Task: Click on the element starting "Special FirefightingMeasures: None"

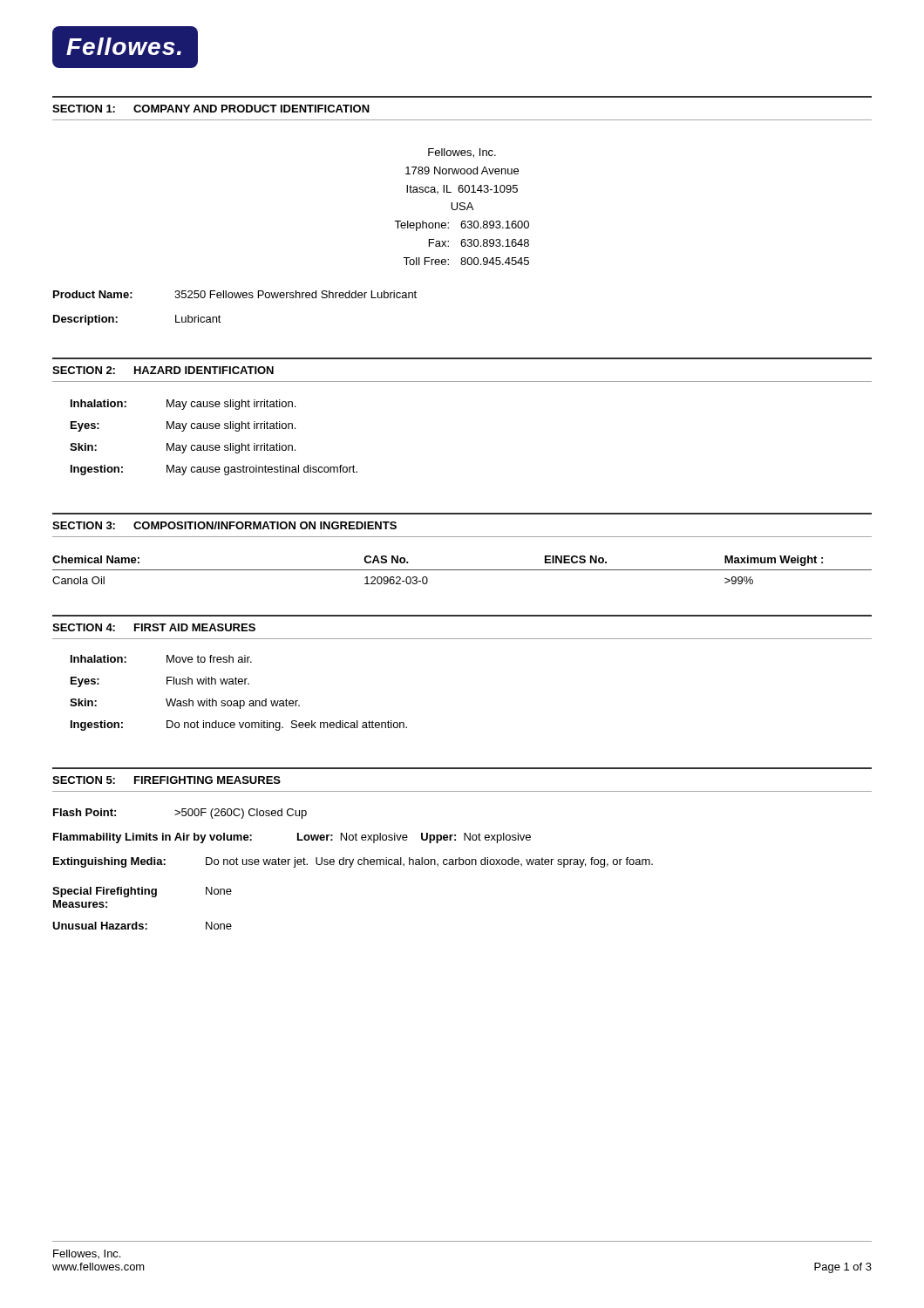Action: tap(142, 892)
